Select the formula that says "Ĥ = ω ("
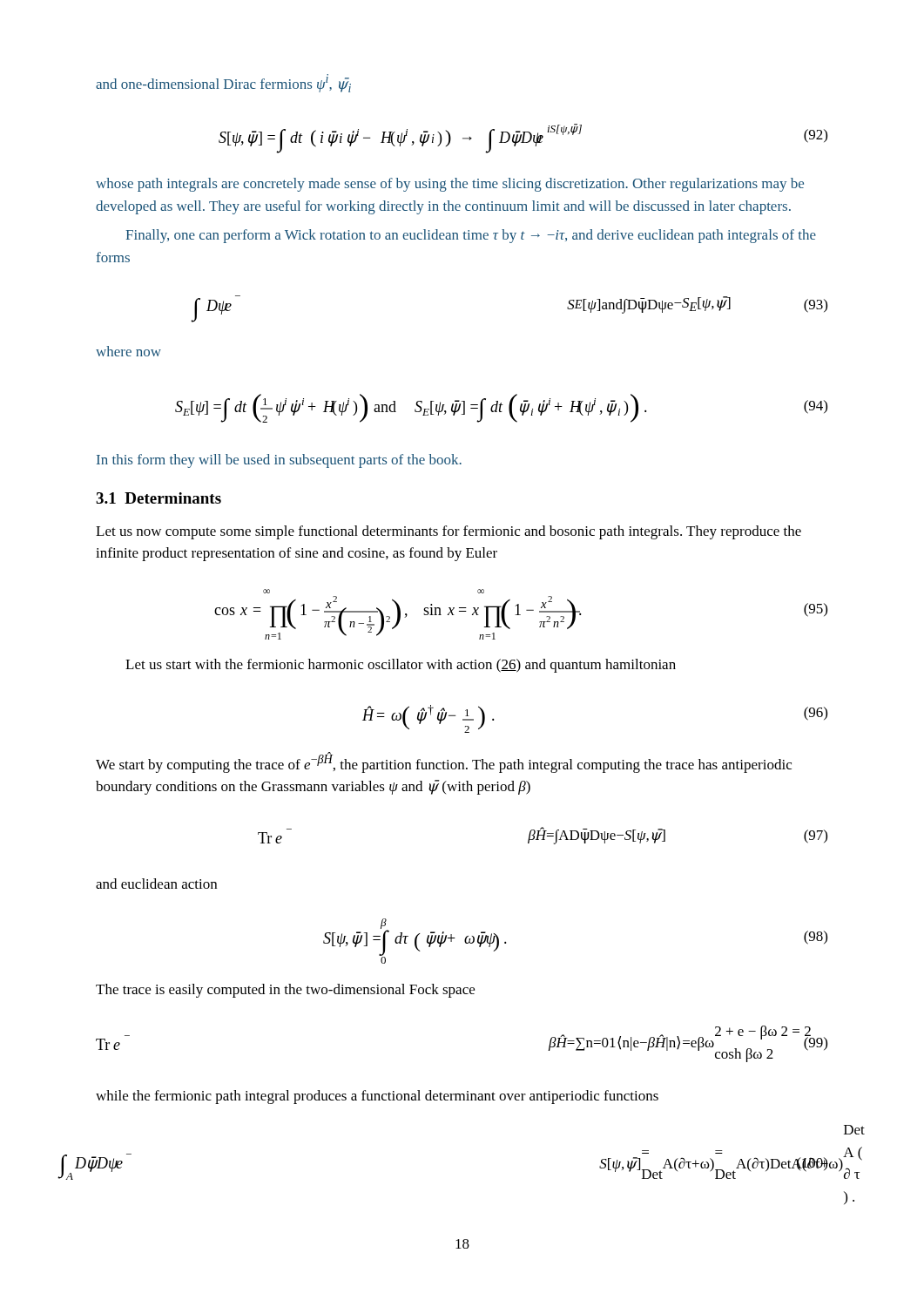Image resolution: width=924 pixels, height=1307 pixels. pos(422,718)
